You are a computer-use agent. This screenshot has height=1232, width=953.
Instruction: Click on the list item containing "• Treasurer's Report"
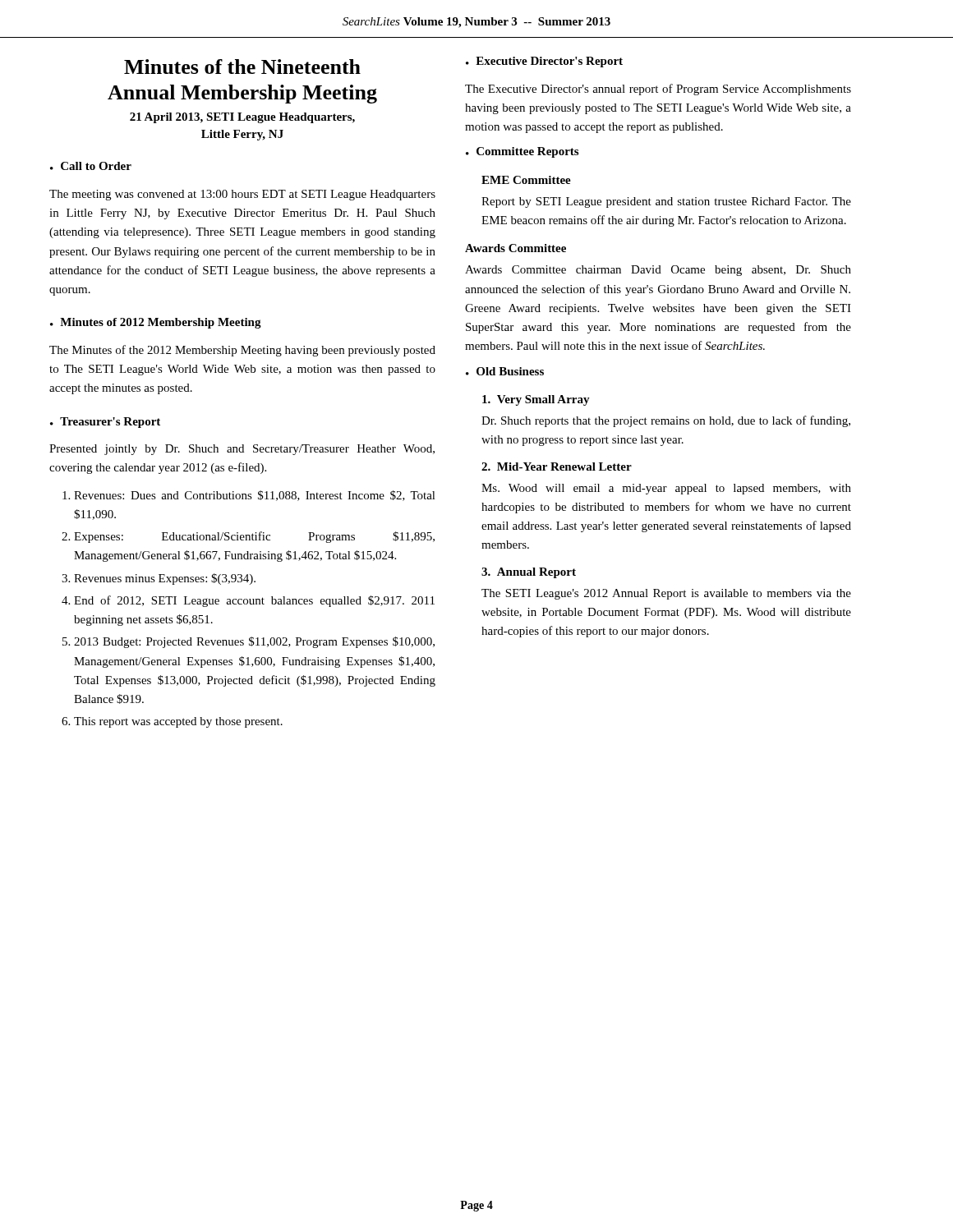tap(105, 424)
